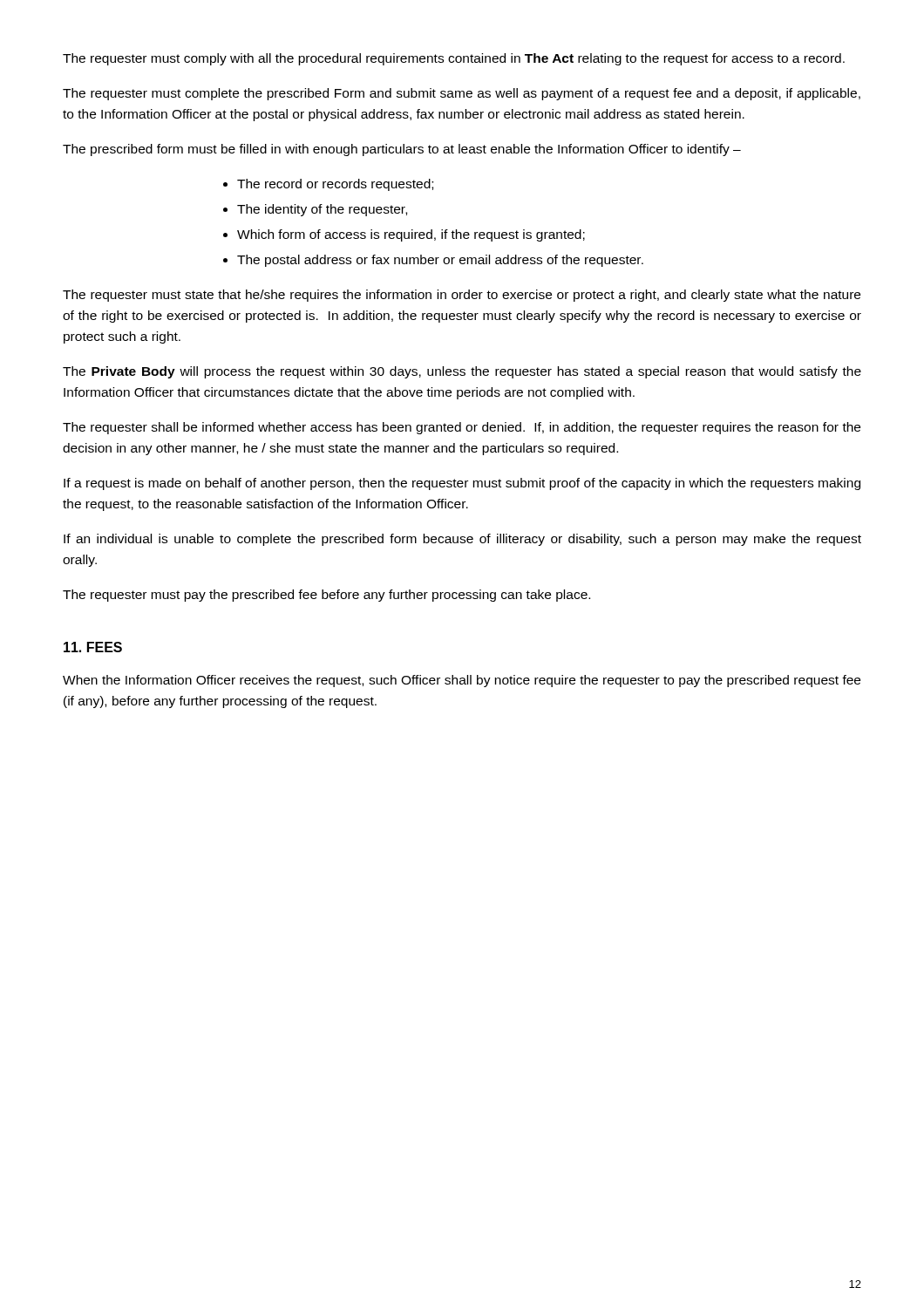This screenshot has height=1308, width=924.
Task: Click on the element starting "The postal address or fax number or"
Action: (441, 260)
